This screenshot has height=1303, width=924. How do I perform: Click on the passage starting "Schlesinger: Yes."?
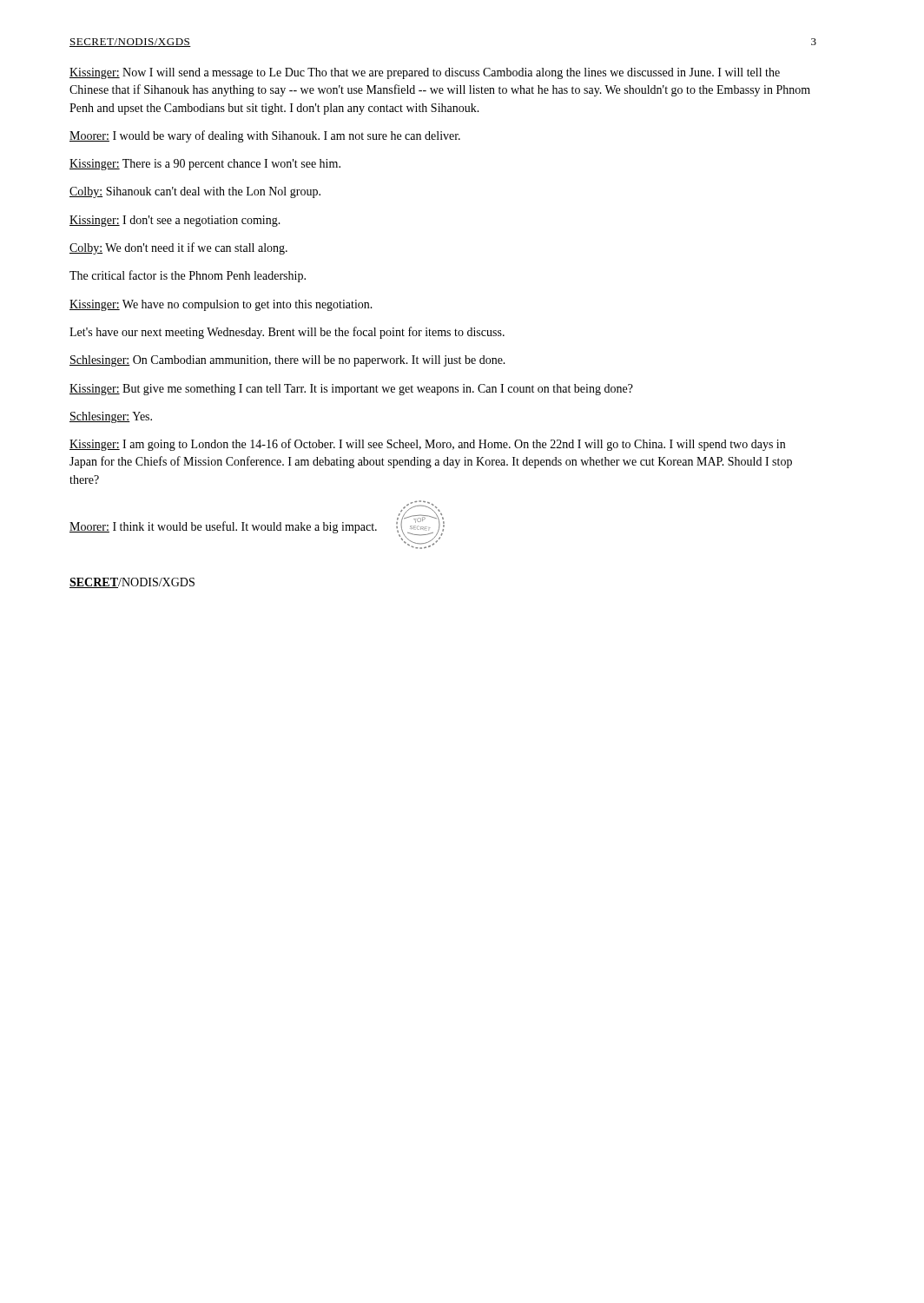point(111,416)
